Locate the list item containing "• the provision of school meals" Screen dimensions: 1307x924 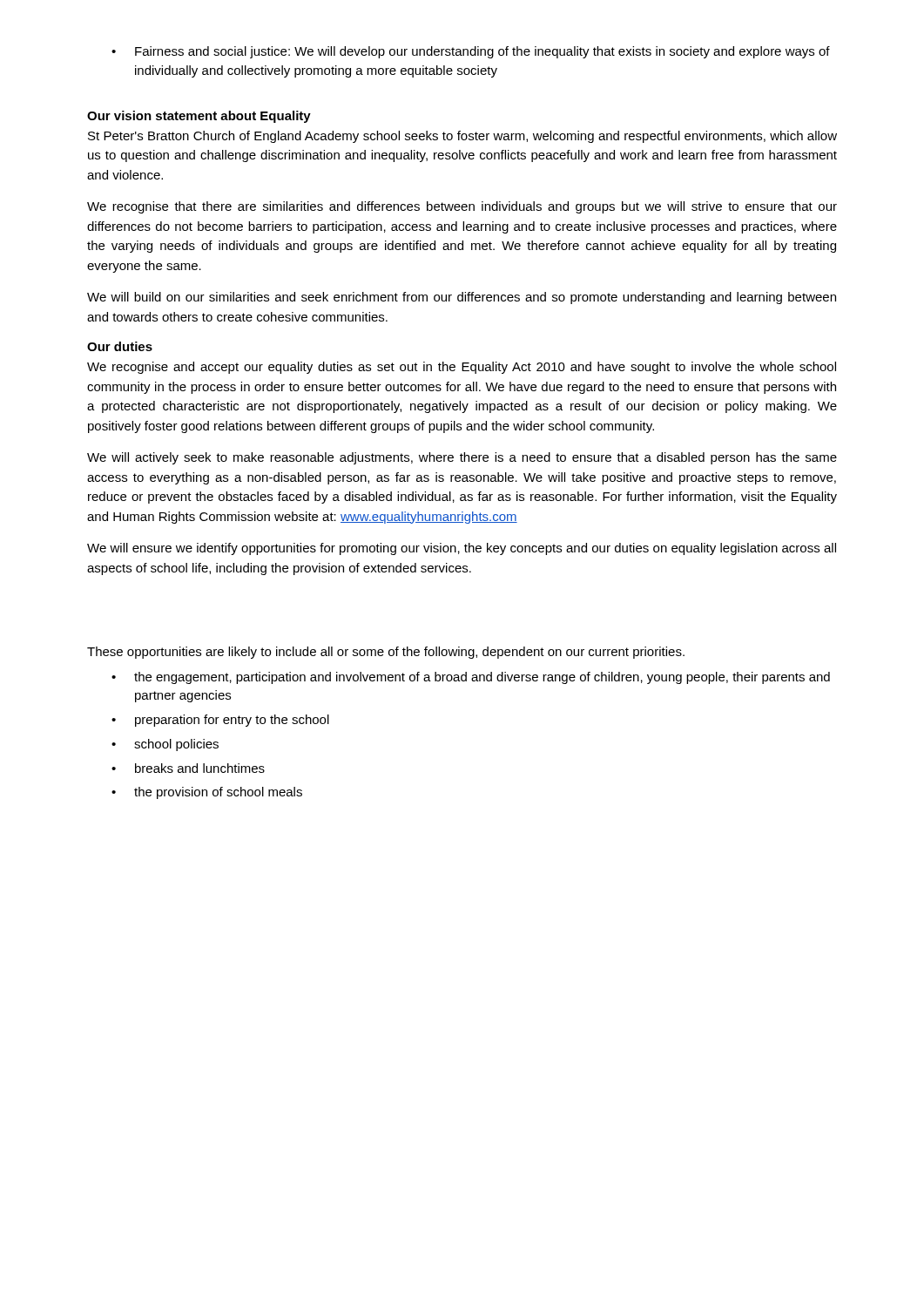[x=207, y=793]
